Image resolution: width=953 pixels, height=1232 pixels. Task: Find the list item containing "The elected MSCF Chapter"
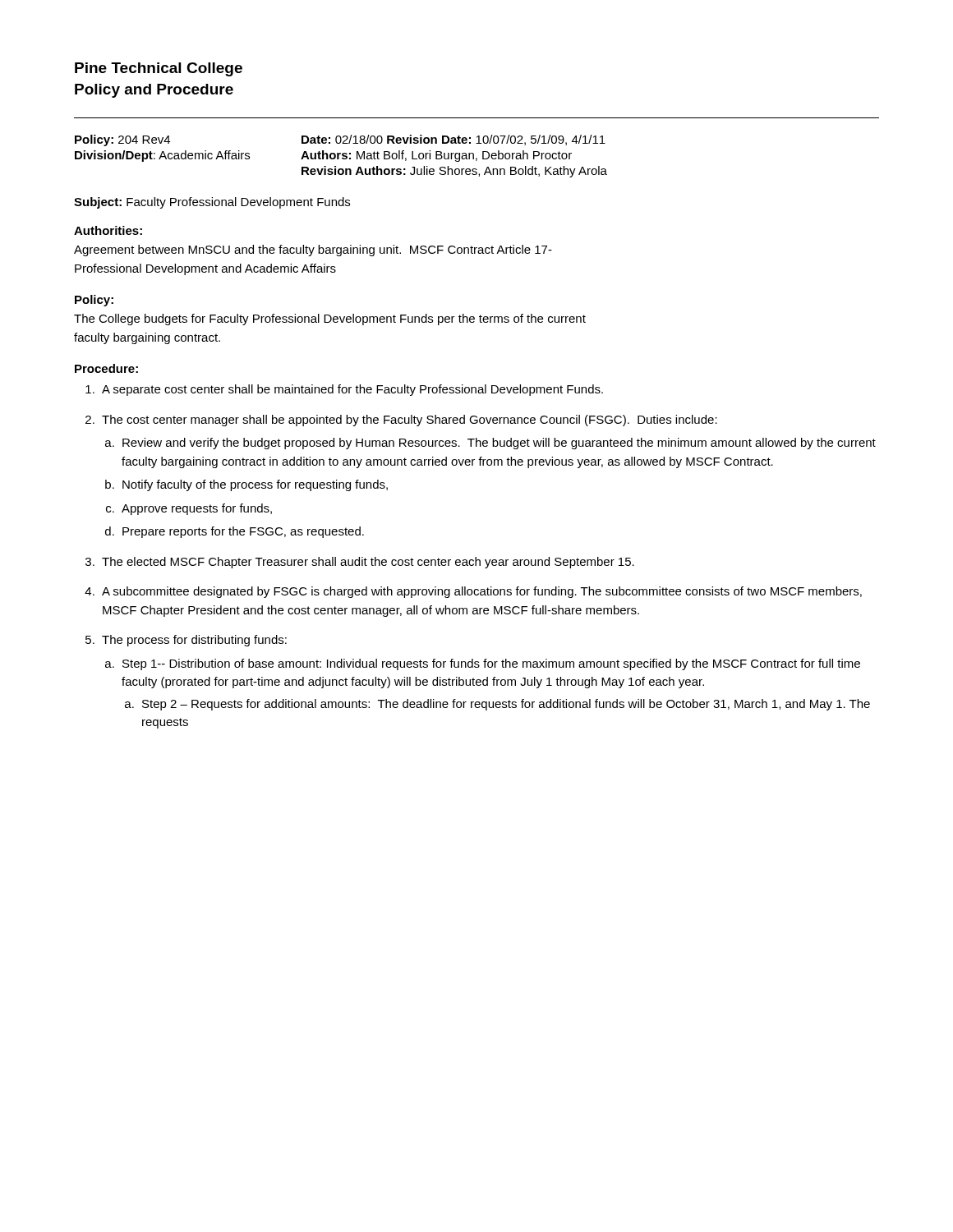pos(368,561)
